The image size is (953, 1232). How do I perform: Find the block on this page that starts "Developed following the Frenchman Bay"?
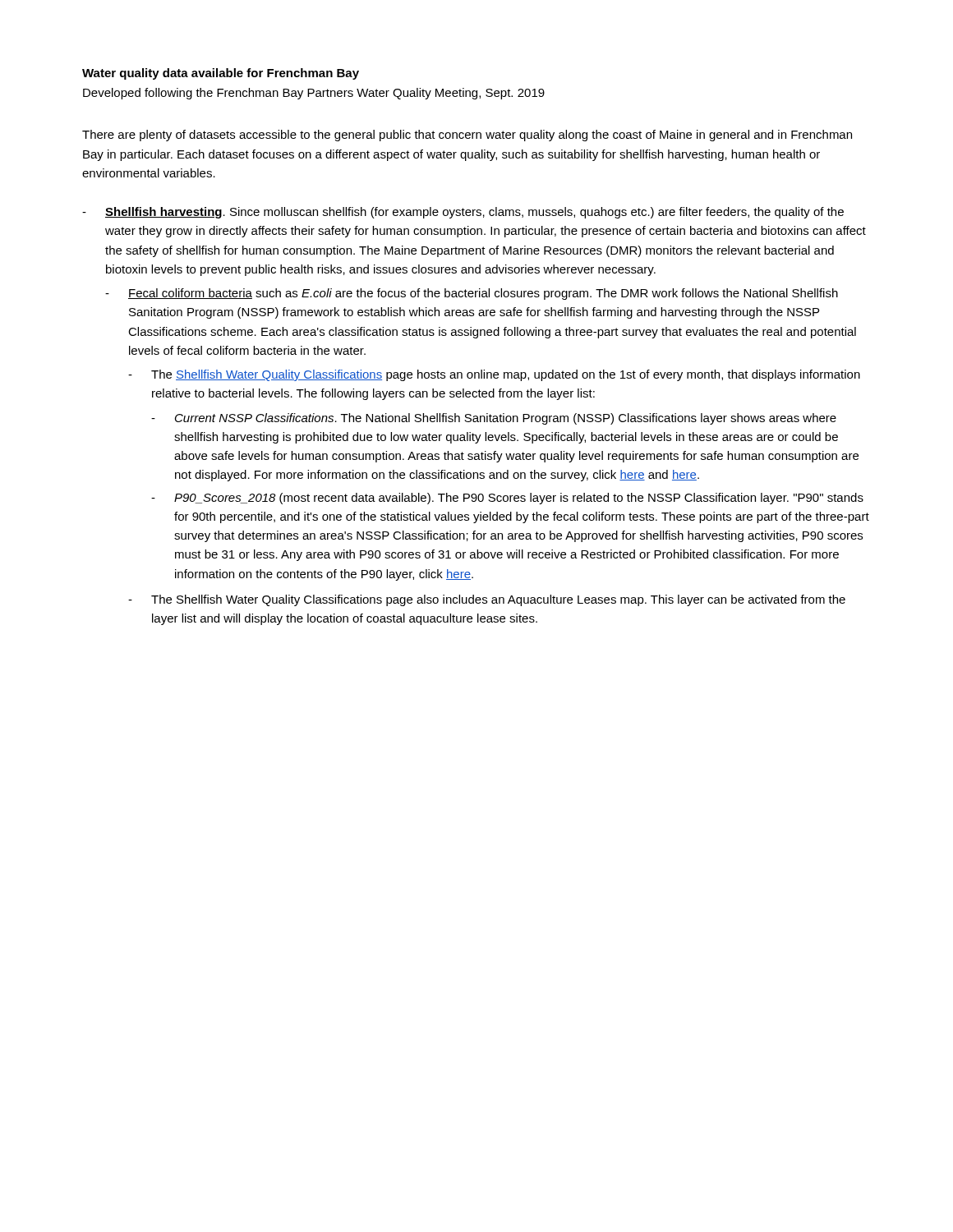[x=313, y=92]
